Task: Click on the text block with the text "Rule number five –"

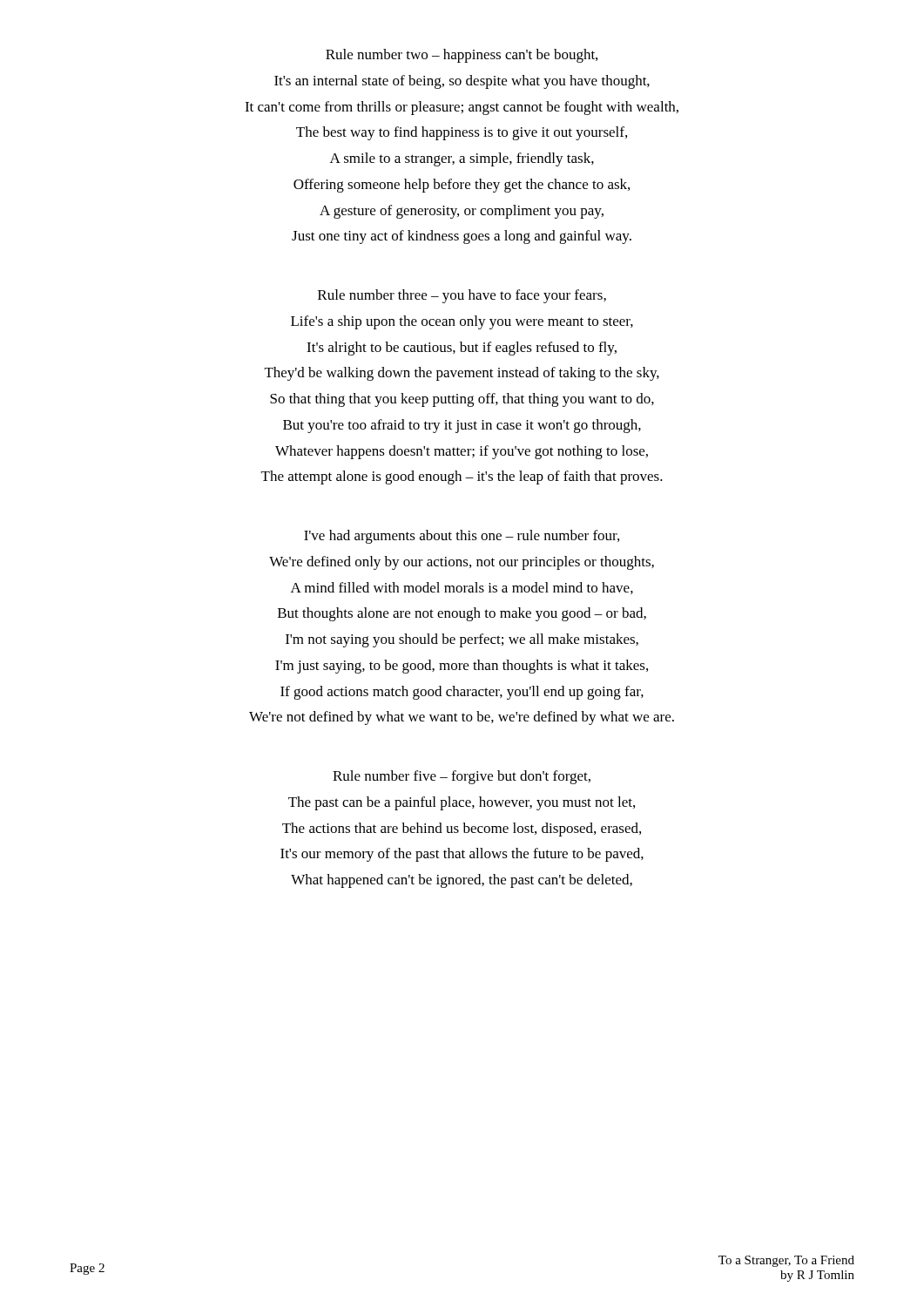Action: (462, 828)
